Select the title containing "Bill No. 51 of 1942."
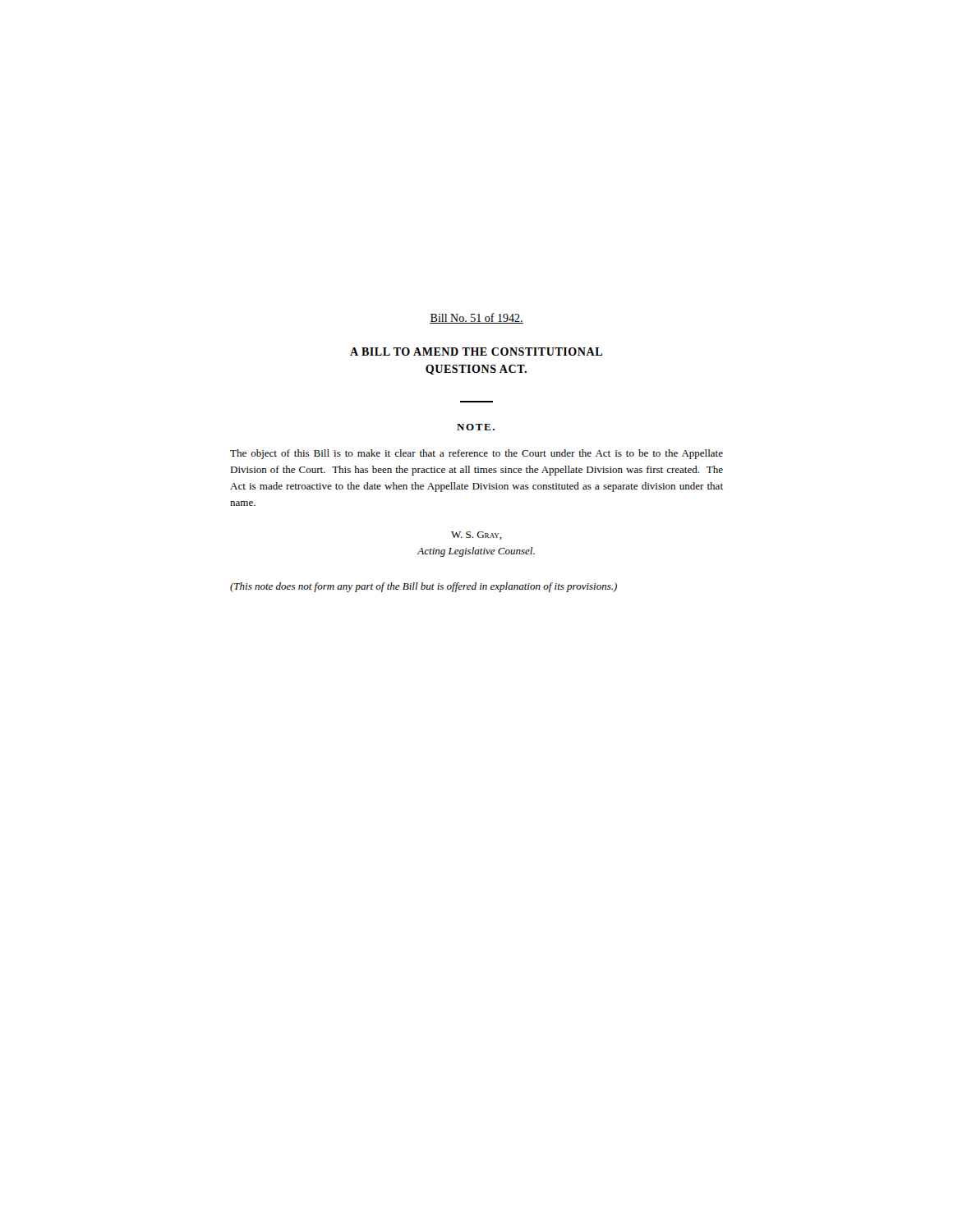 click(476, 318)
